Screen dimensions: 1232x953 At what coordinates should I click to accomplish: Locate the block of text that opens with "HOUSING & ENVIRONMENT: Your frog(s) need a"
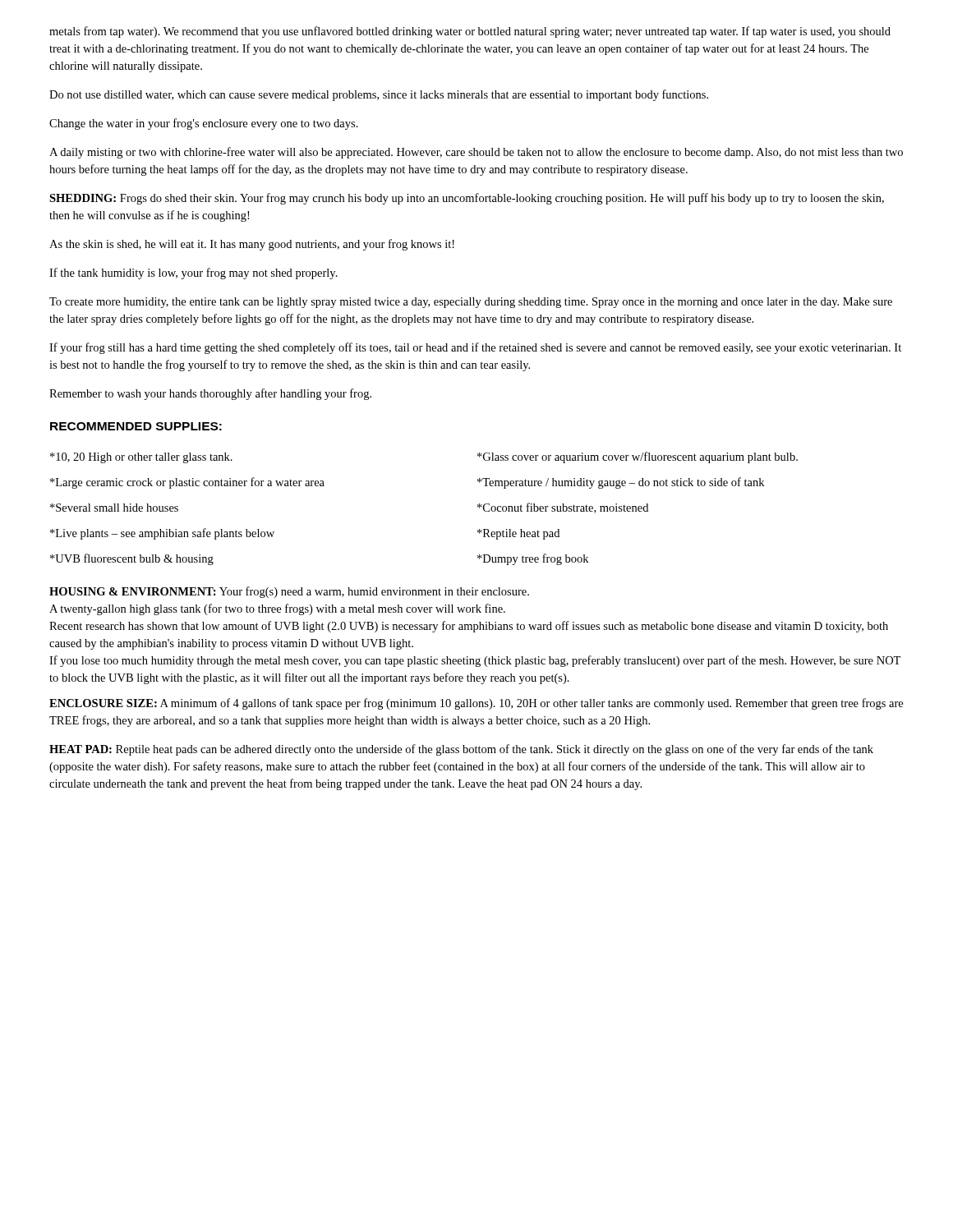pyautogui.click(x=475, y=634)
